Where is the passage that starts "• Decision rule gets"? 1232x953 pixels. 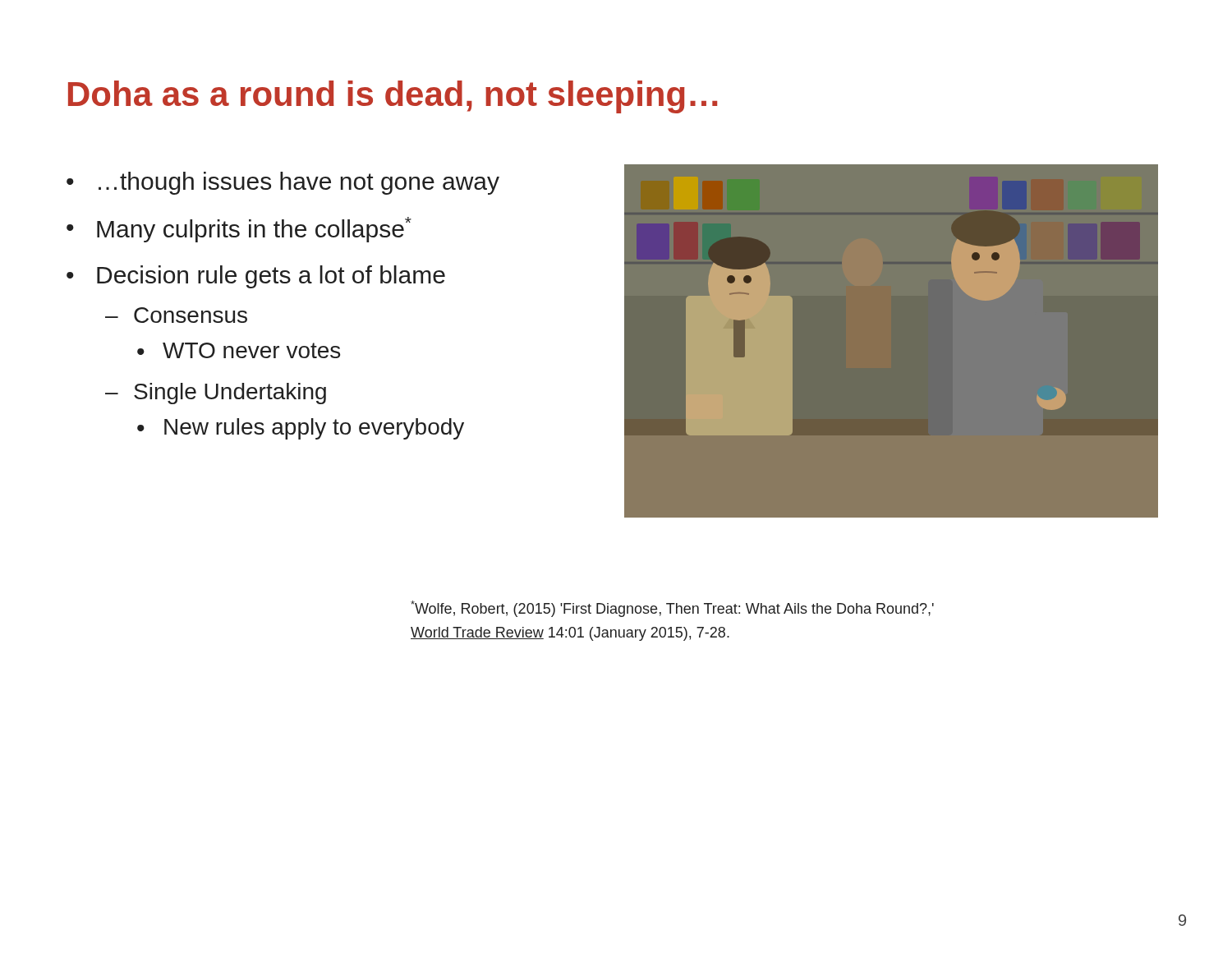pyautogui.click(x=256, y=275)
